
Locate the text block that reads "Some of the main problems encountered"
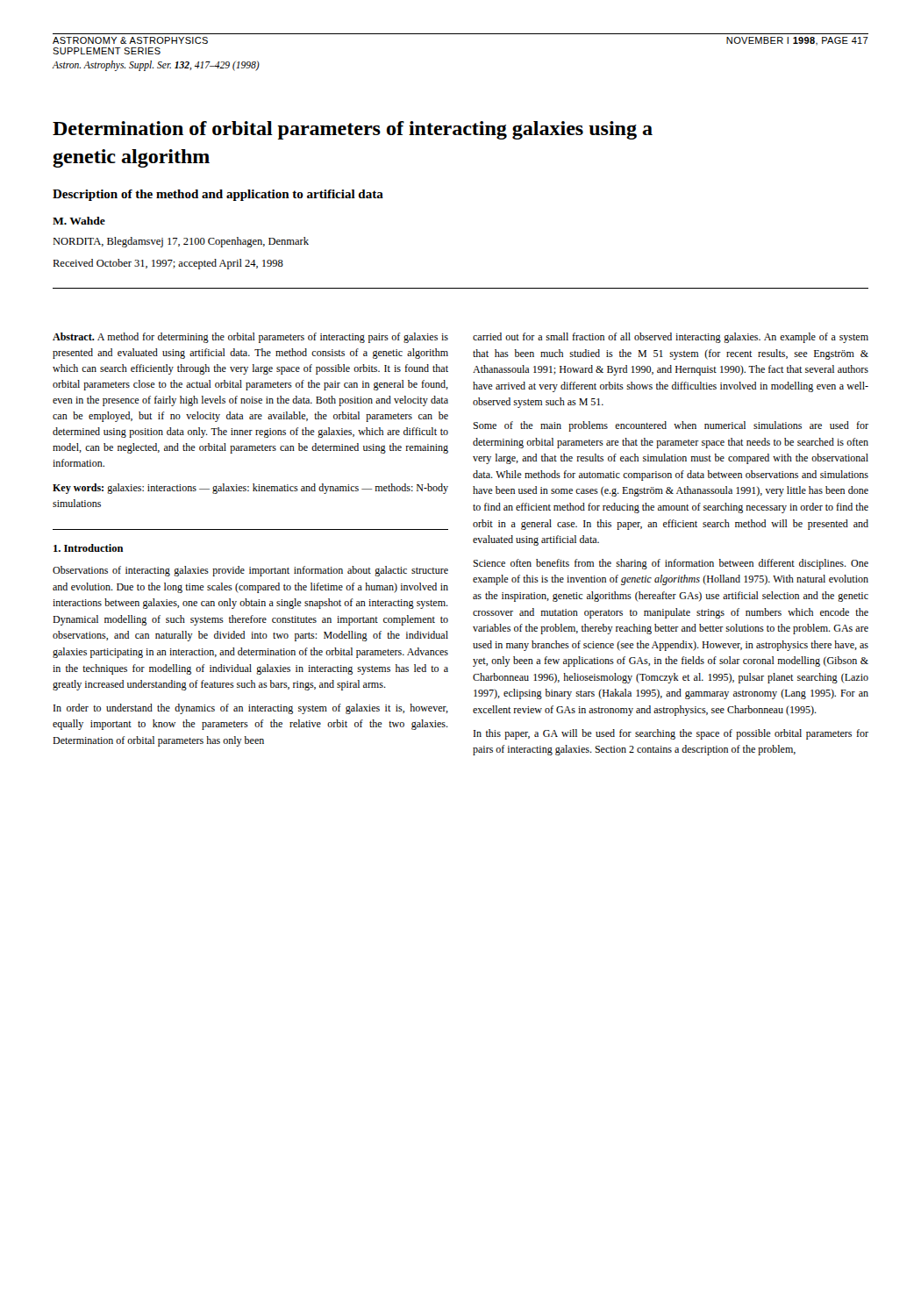pyautogui.click(x=671, y=483)
